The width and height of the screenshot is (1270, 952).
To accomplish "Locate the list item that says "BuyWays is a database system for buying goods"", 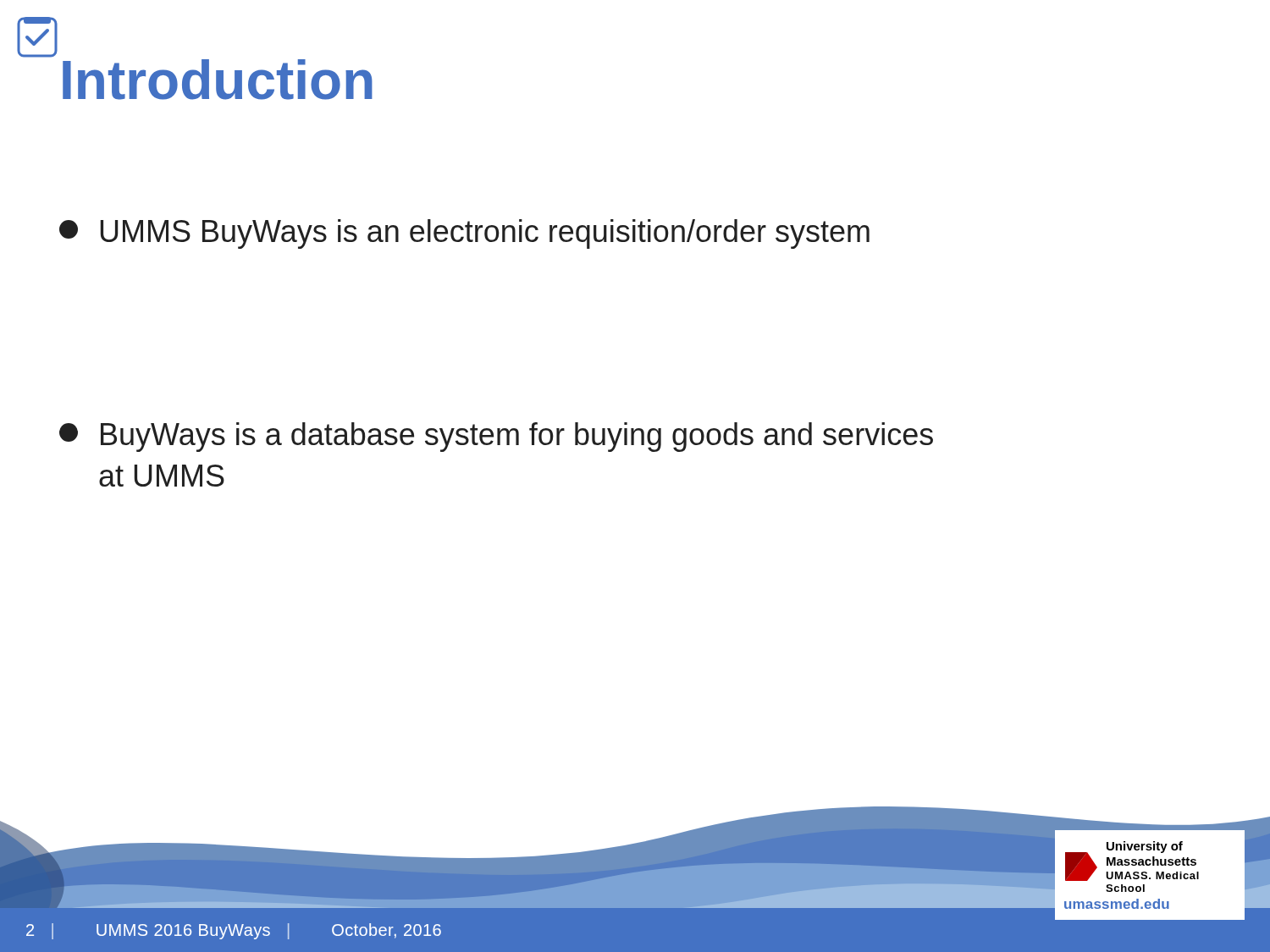I will [497, 456].
